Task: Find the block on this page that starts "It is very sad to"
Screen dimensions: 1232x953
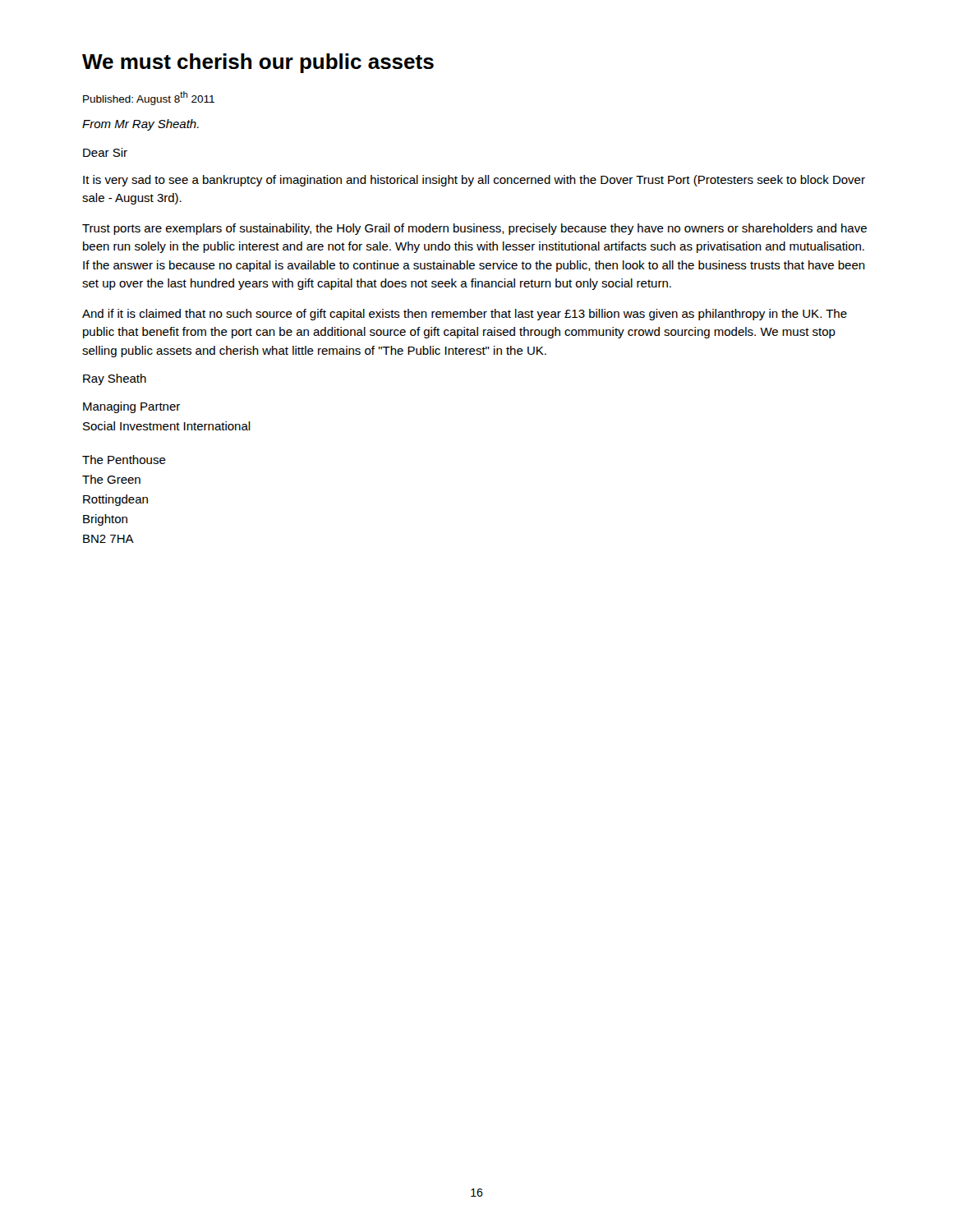Action: pos(474,188)
